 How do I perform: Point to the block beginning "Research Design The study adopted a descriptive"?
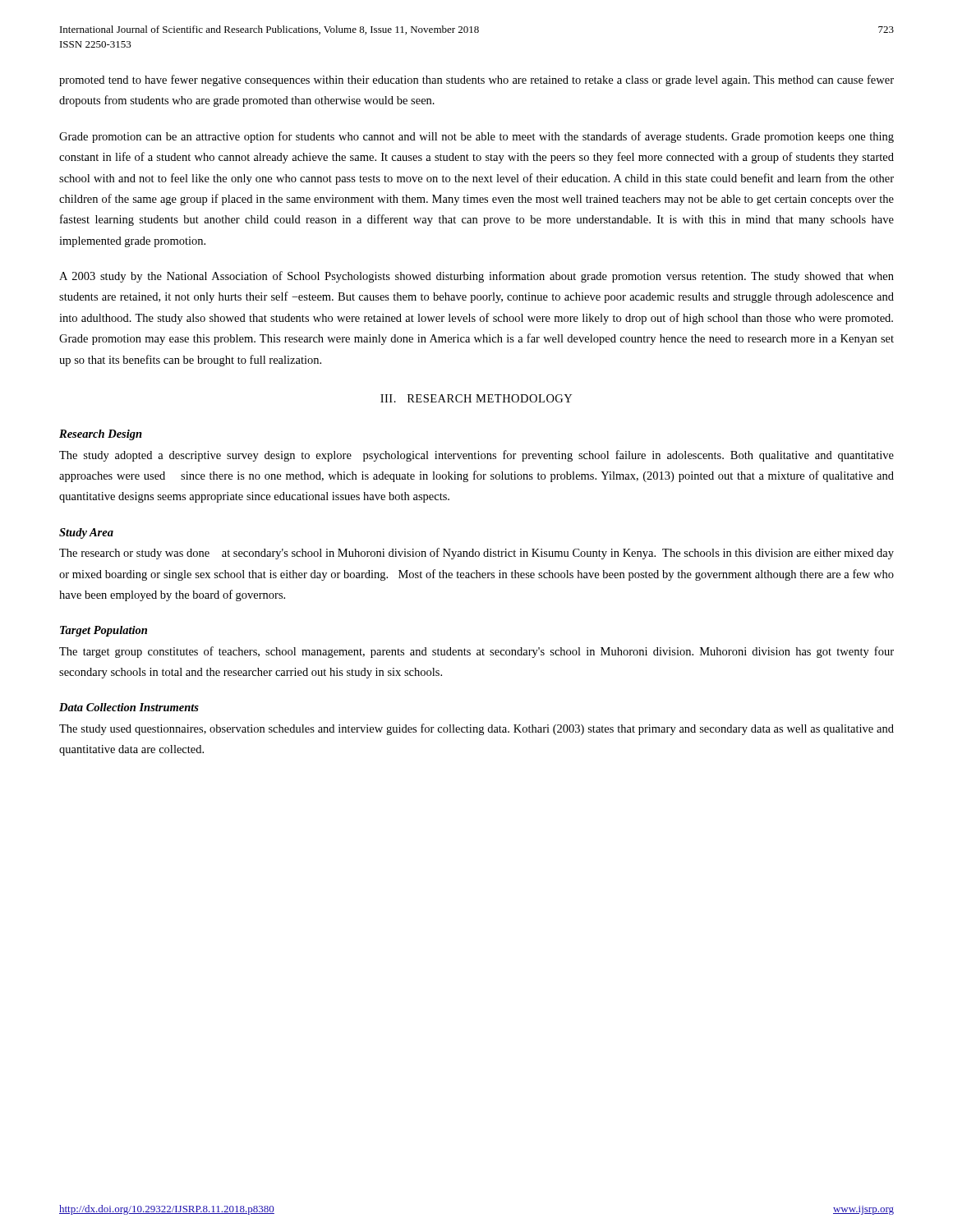pyautogui.click(x=476, y=466)
